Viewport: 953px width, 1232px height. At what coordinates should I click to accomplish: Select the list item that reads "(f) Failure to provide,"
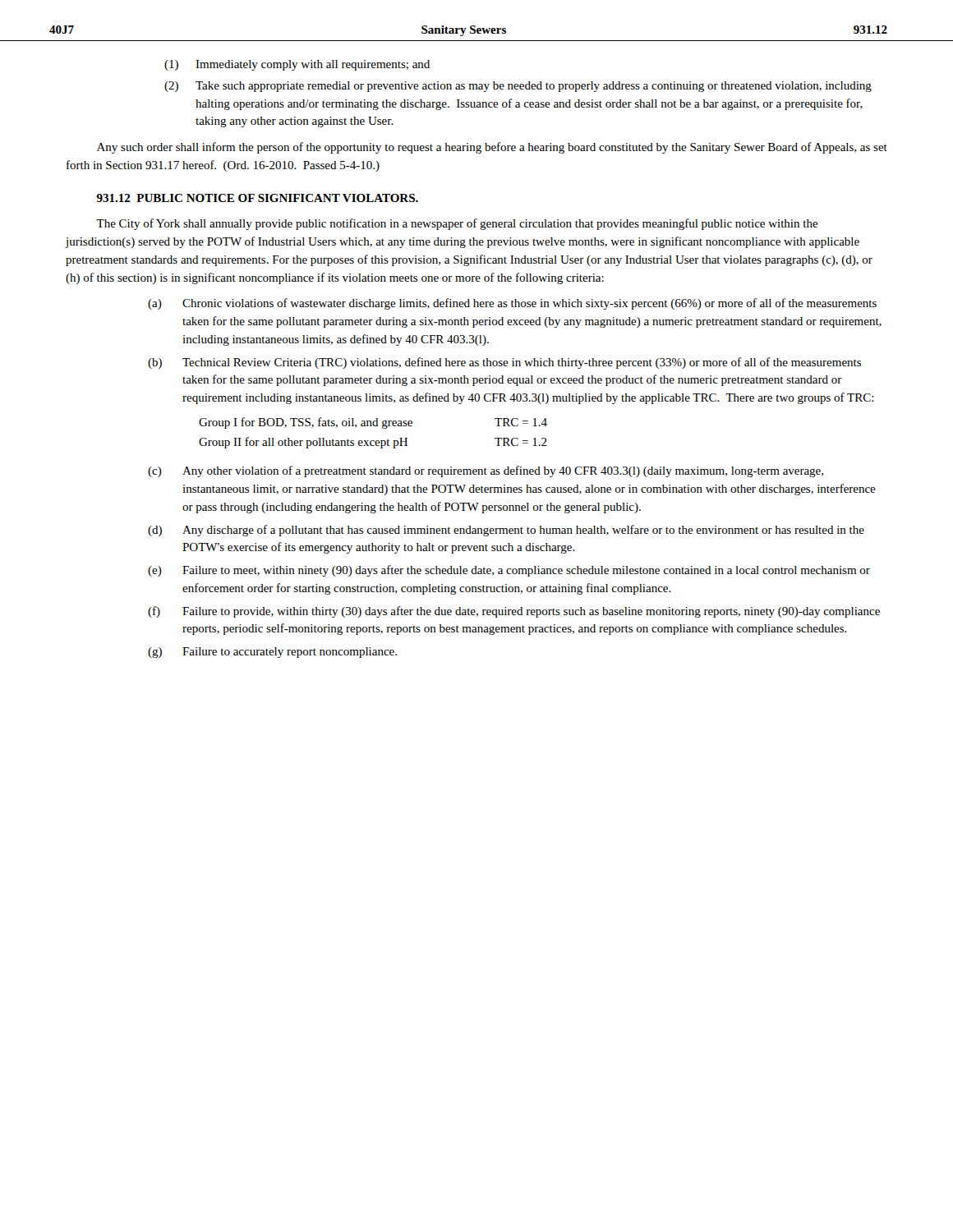518,620
